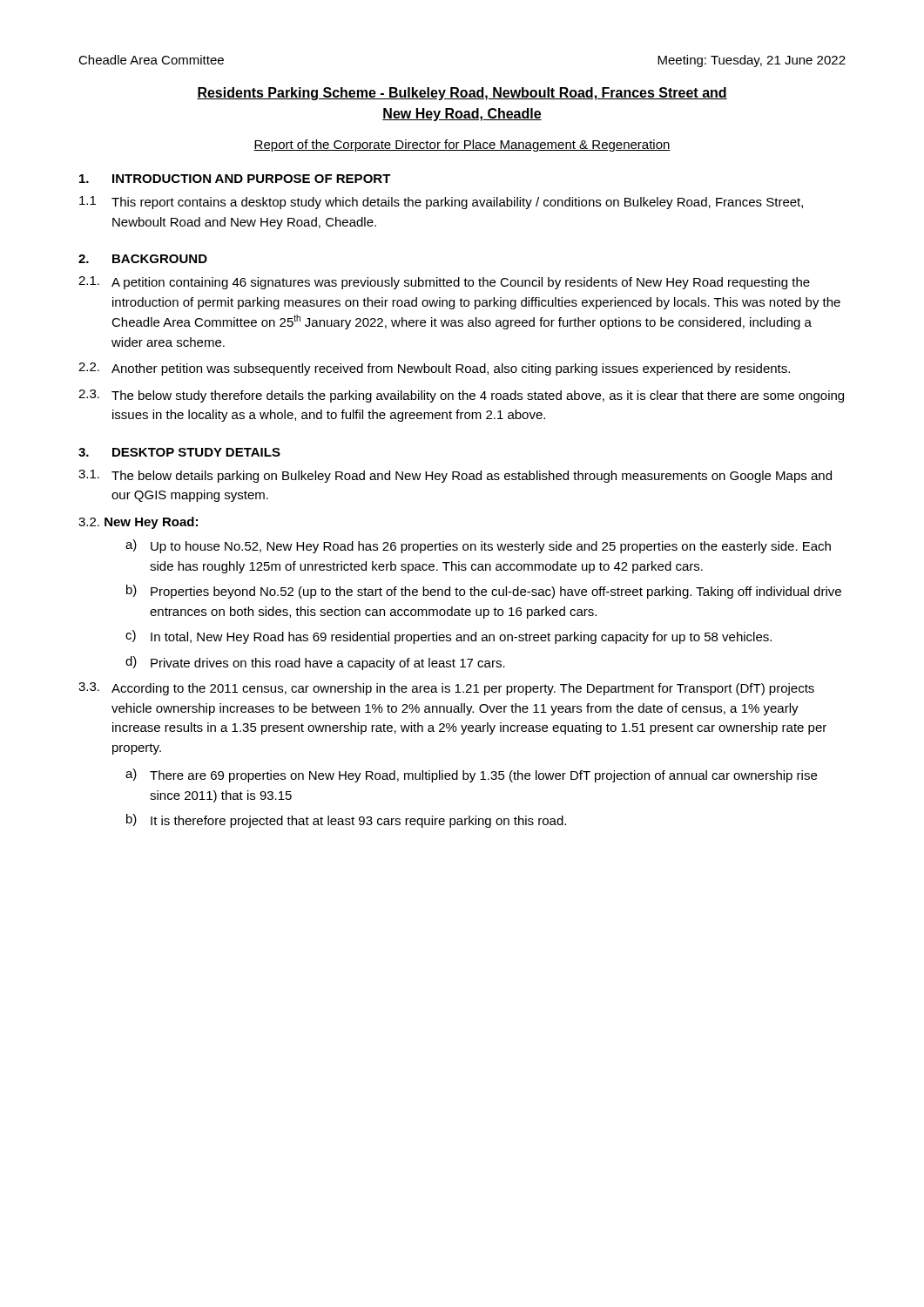Click where it says "3. DESKTOP STUDY DETAILS"
This screenshot has height=1307, width=924.
click(x=179, y=451)
